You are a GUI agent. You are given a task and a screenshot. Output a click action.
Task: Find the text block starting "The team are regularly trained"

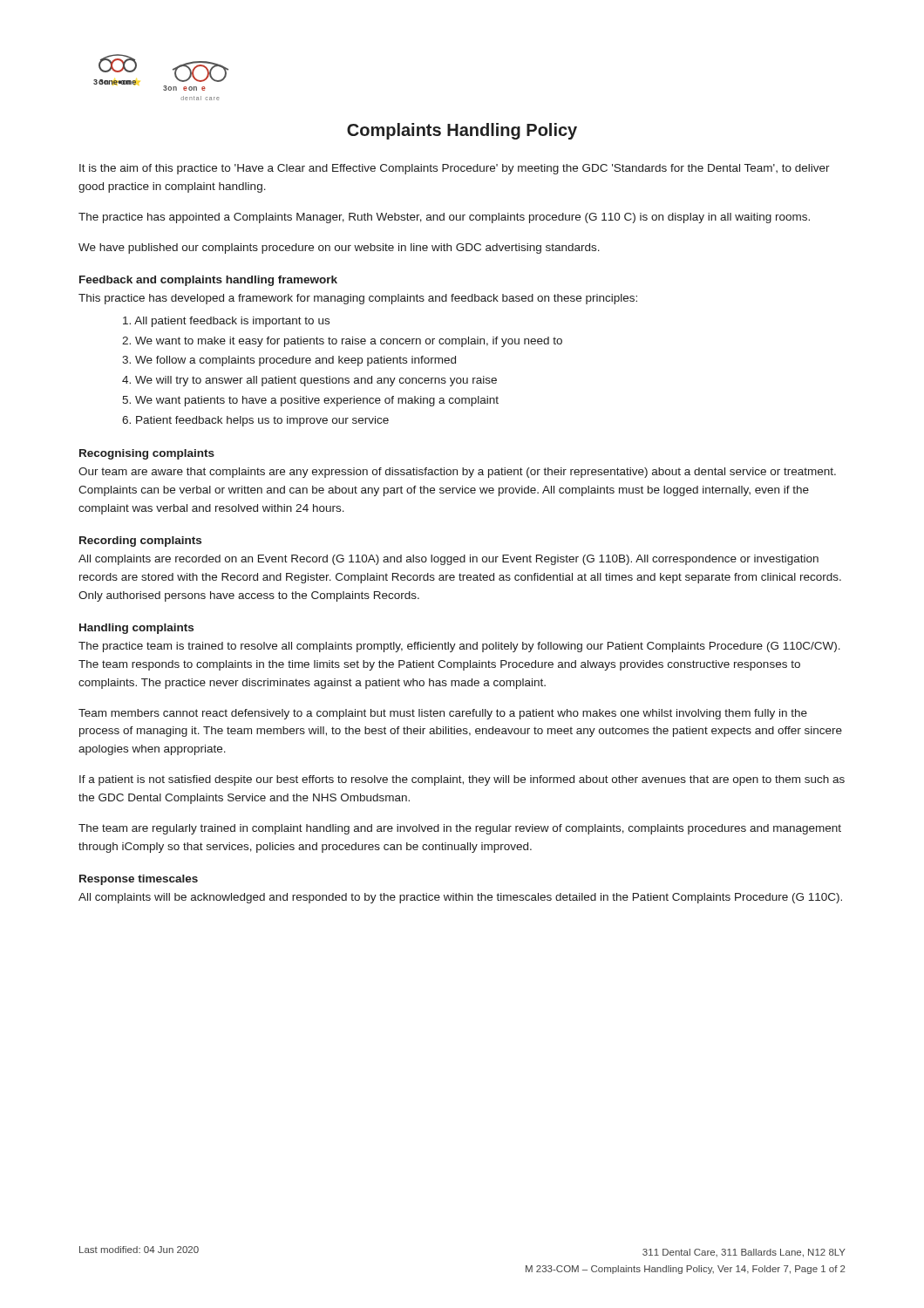click(460, 837)
